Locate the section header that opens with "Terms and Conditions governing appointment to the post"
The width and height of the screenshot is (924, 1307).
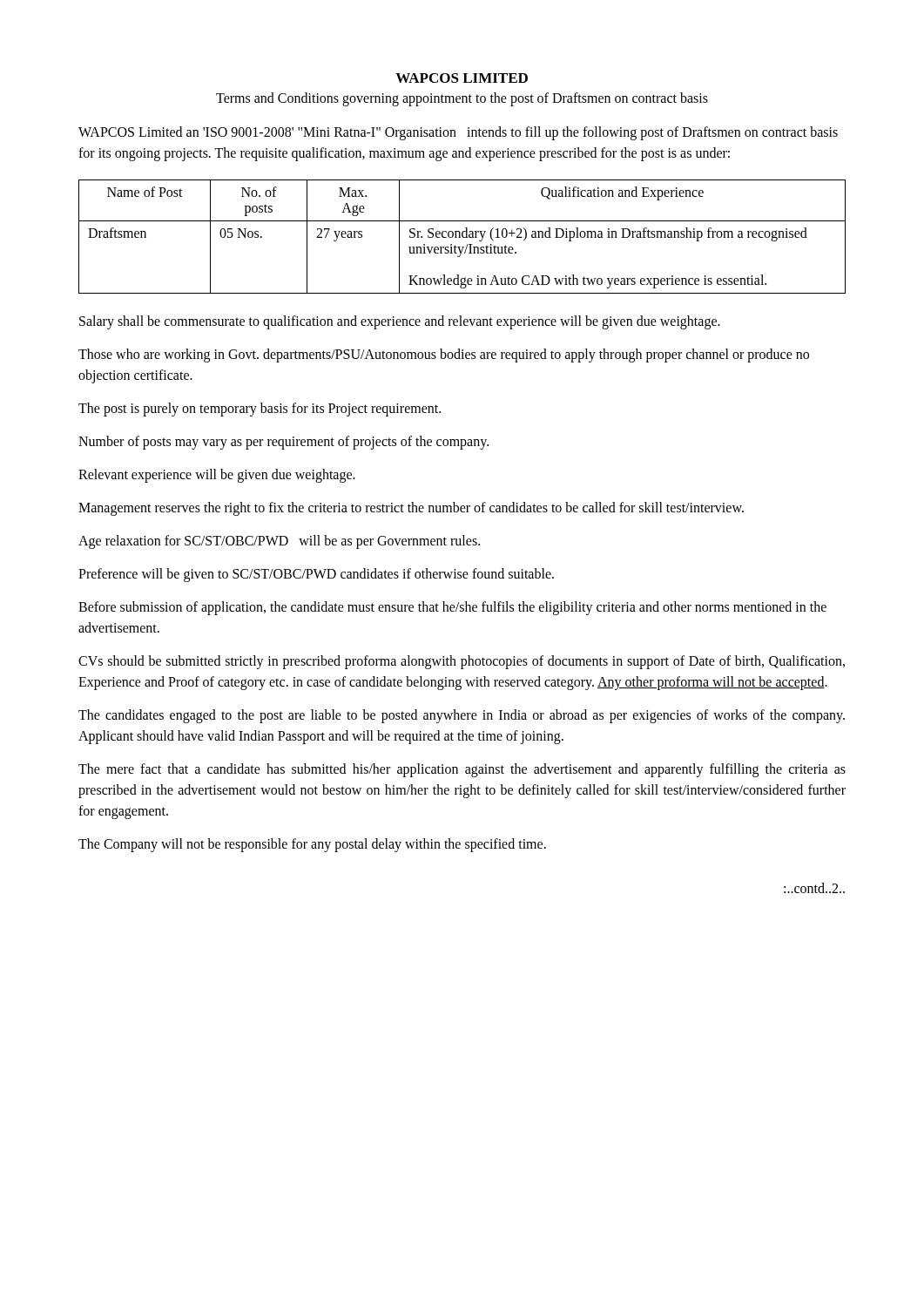[x=462, y=98]
